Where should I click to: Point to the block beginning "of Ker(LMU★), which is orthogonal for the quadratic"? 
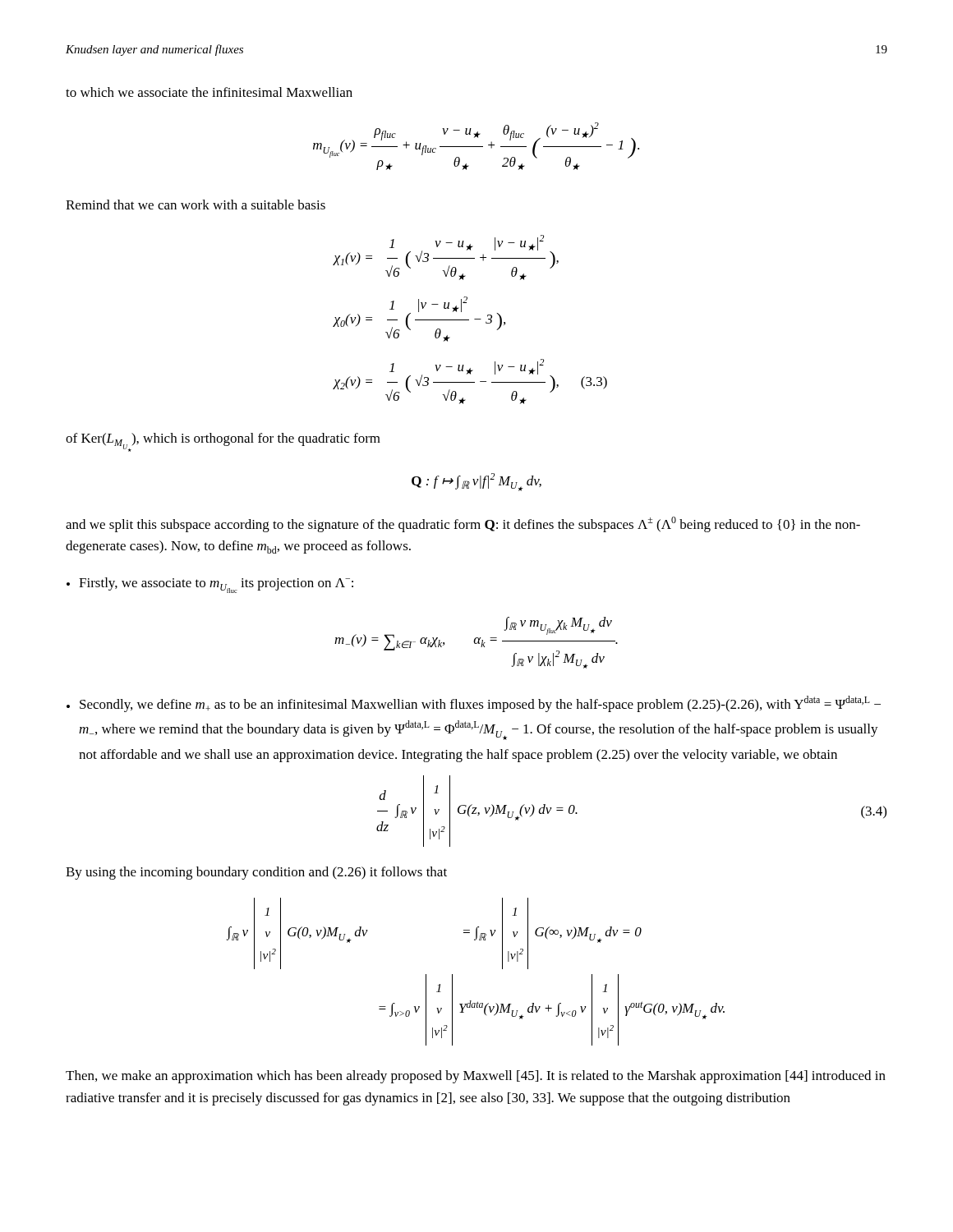[223, 441]
